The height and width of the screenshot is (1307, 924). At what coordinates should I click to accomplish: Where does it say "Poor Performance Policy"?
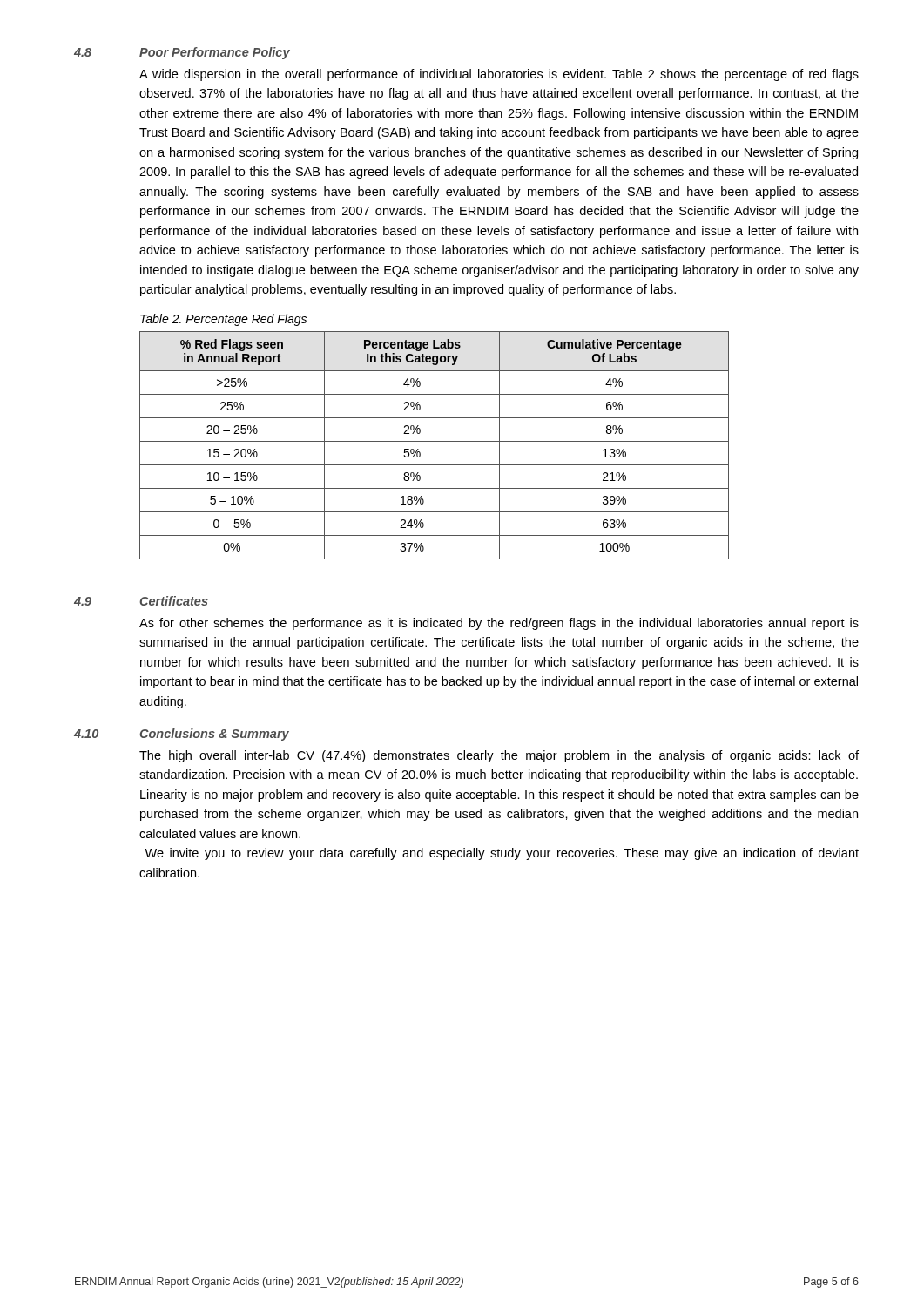[214, 52]
